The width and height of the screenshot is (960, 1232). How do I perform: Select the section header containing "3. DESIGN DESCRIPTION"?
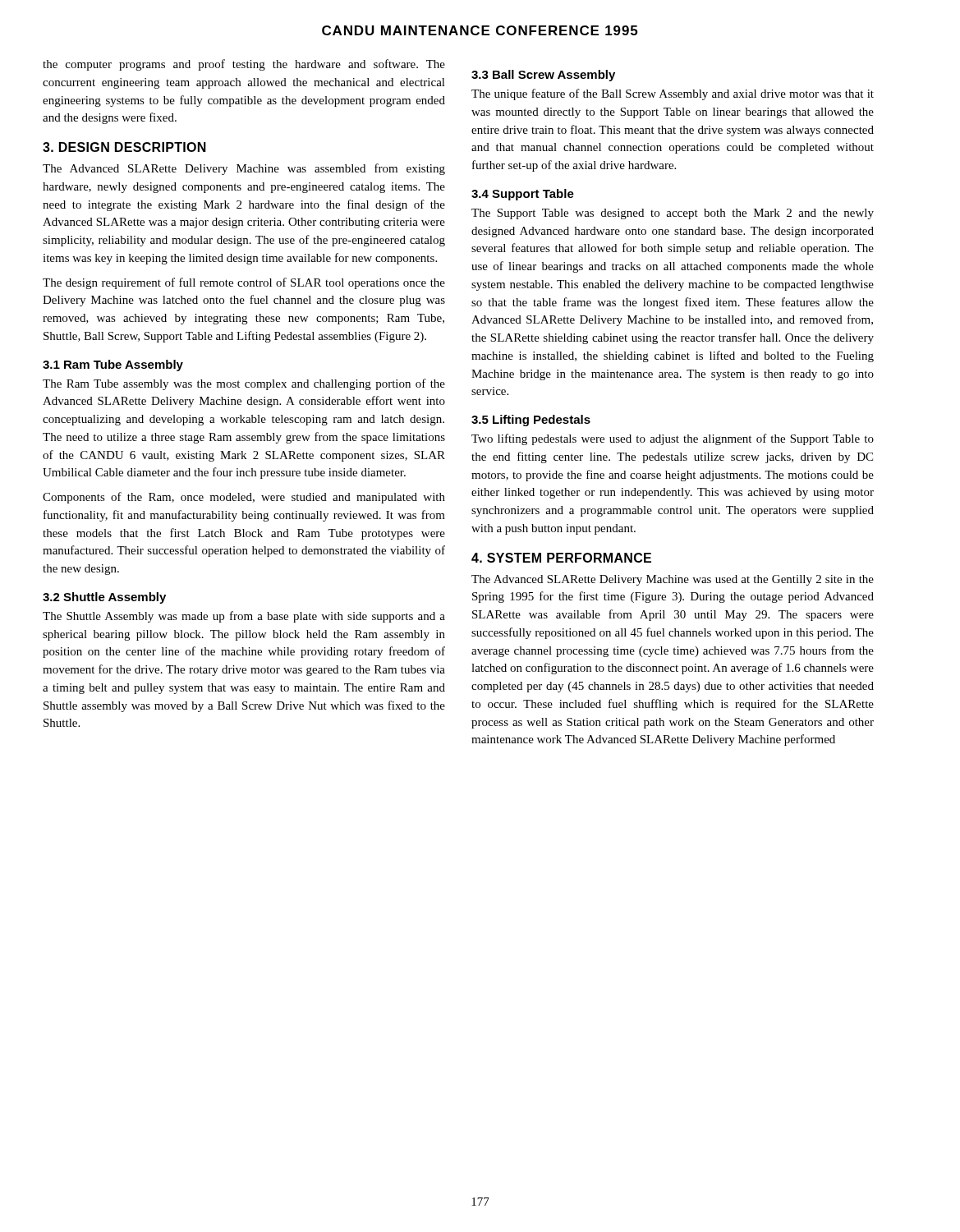point(124,147)
